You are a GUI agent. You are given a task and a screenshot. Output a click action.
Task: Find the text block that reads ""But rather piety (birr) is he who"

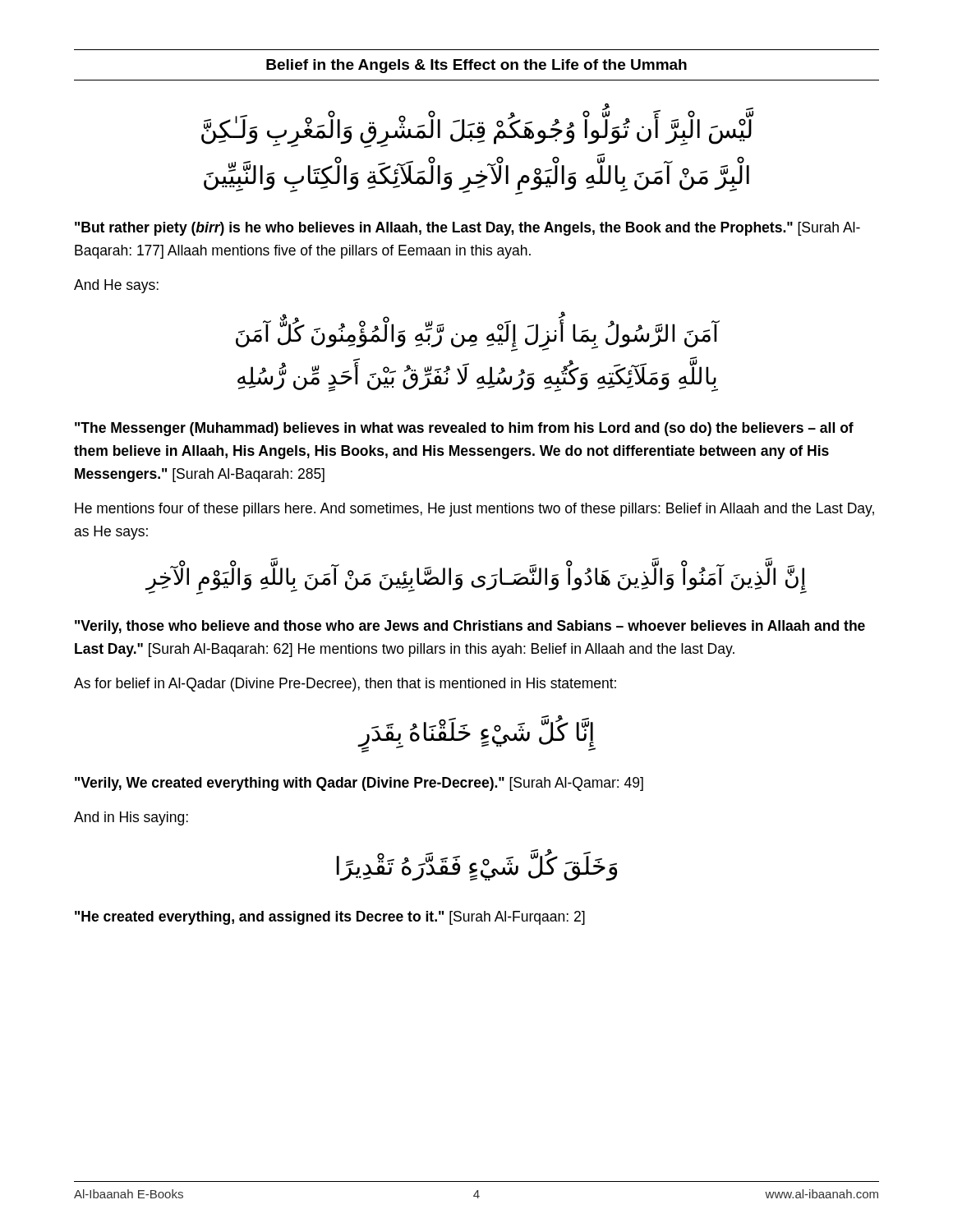point(467,239)
